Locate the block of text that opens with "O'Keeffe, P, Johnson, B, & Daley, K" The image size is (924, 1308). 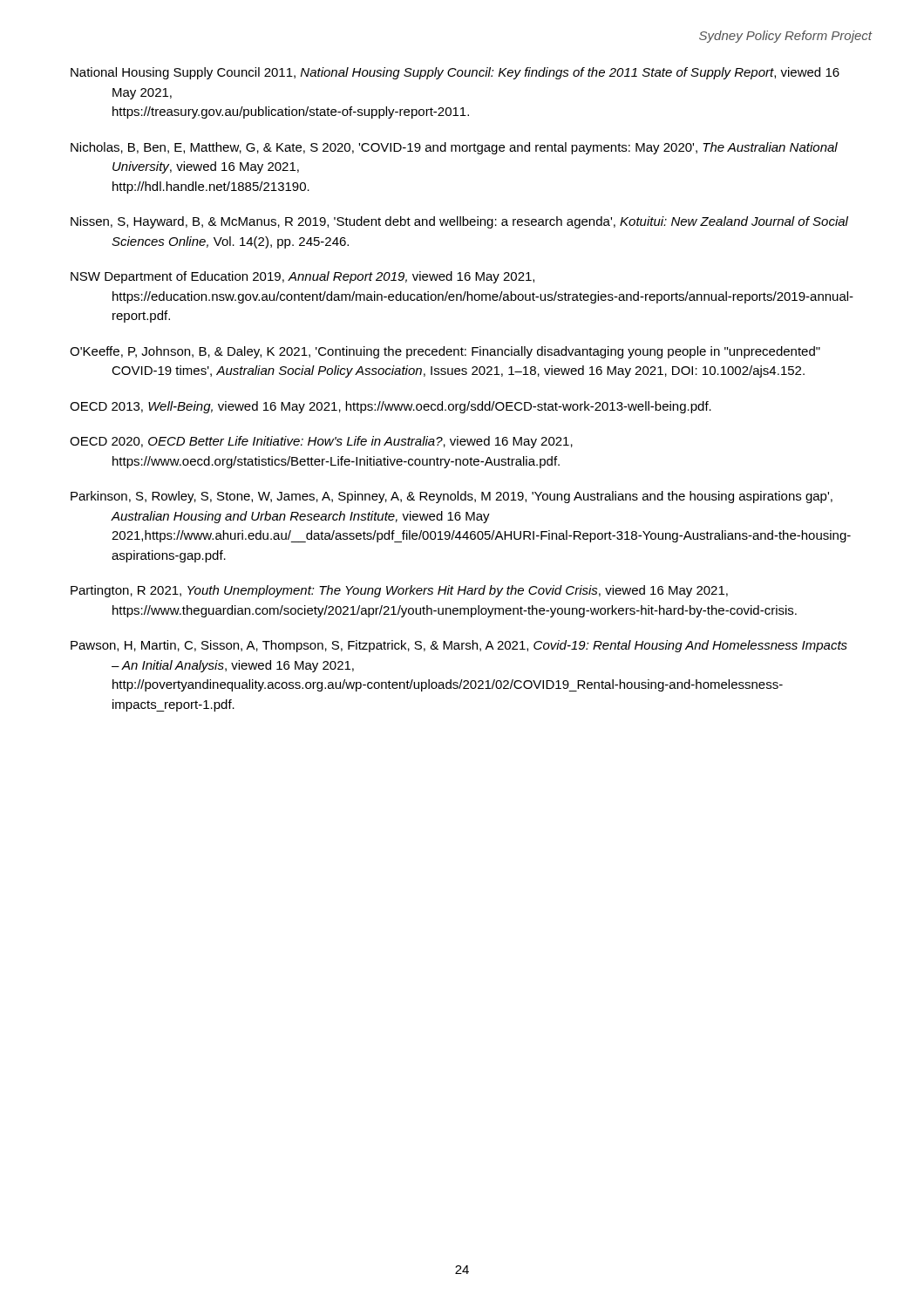coord(445,360)
